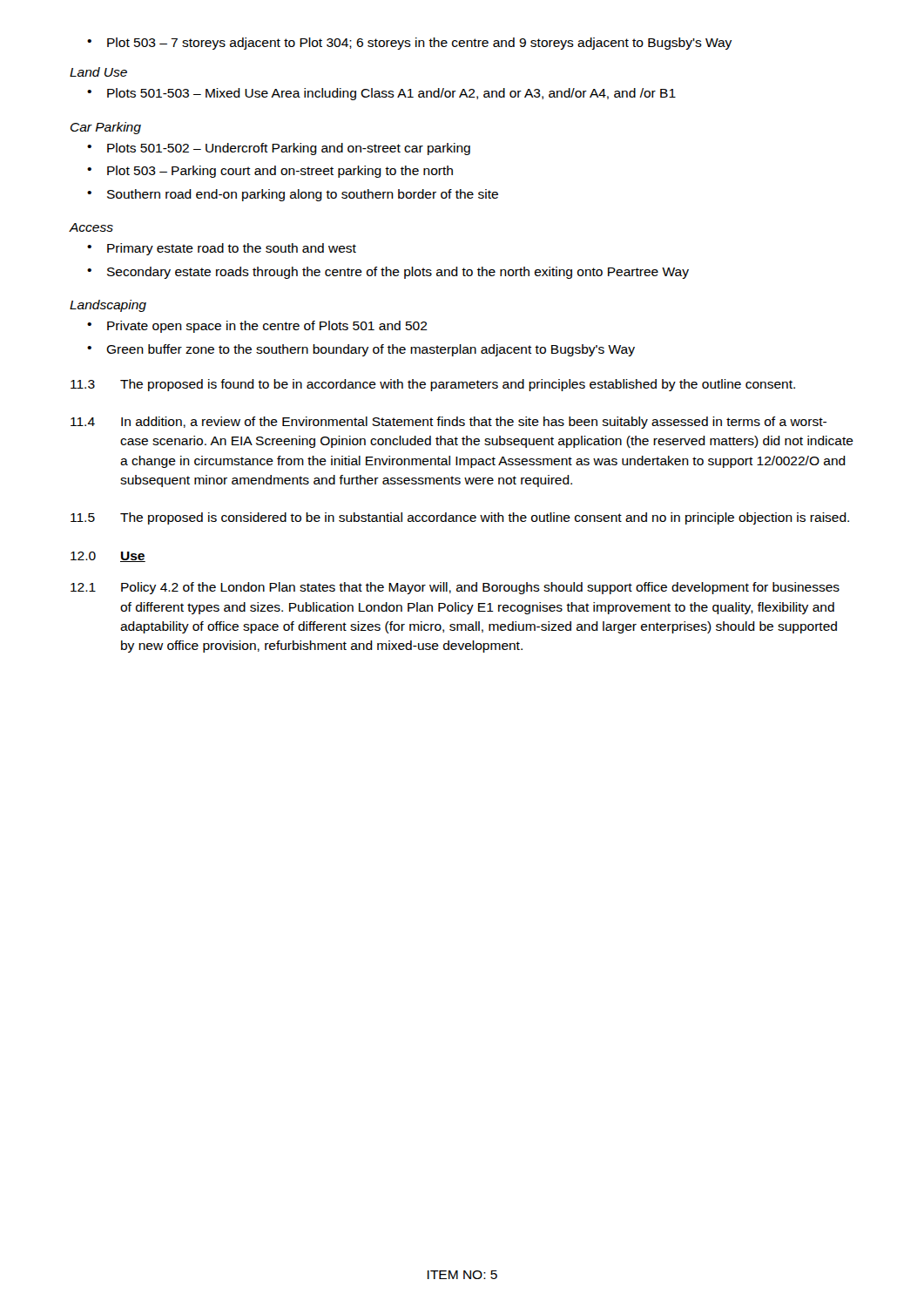Click the passage that begins "• Plot 503 – Parking court"
Screen dimensions: 1307x924
pos(270,172)
